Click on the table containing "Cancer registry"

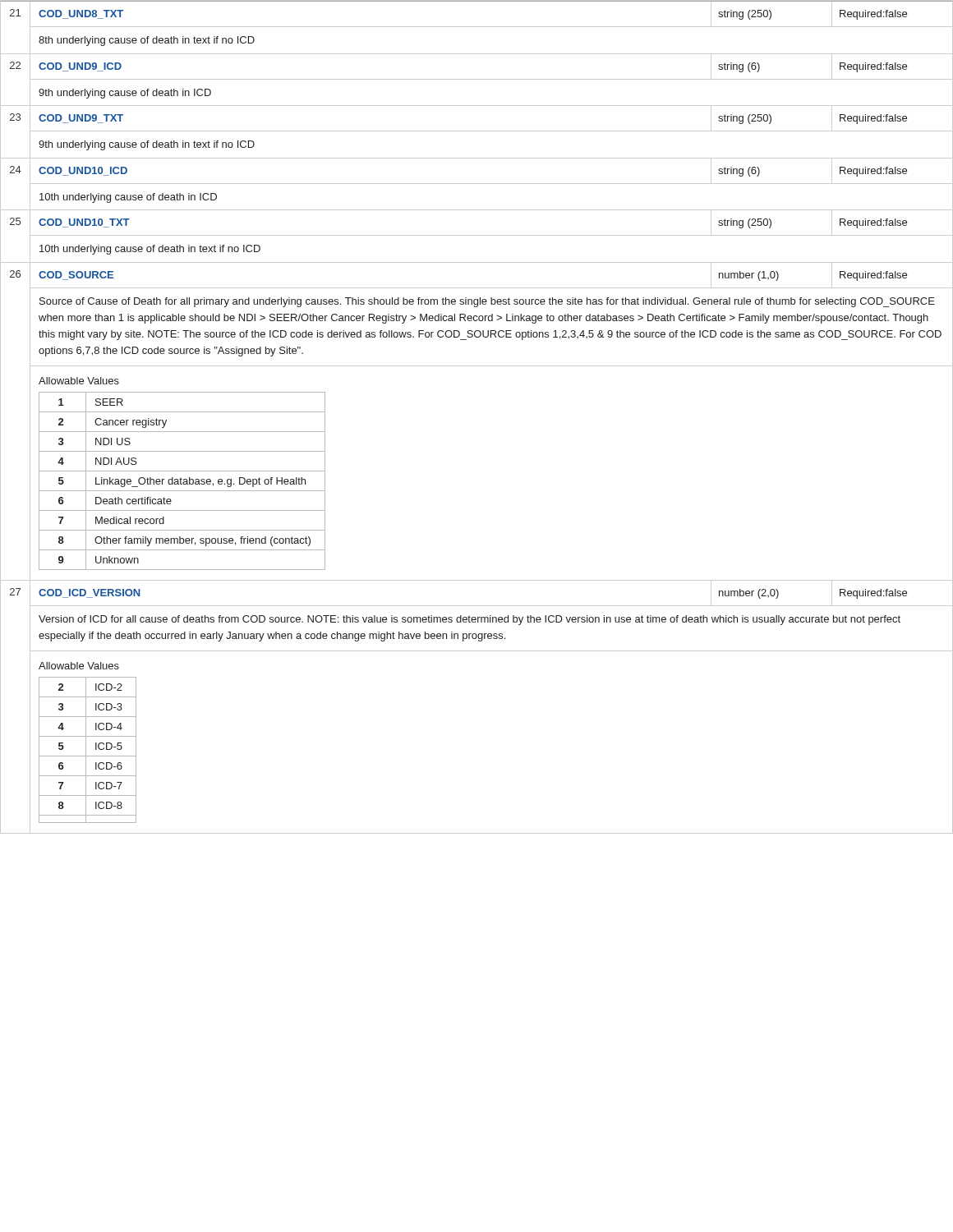[x=476, y=417]
